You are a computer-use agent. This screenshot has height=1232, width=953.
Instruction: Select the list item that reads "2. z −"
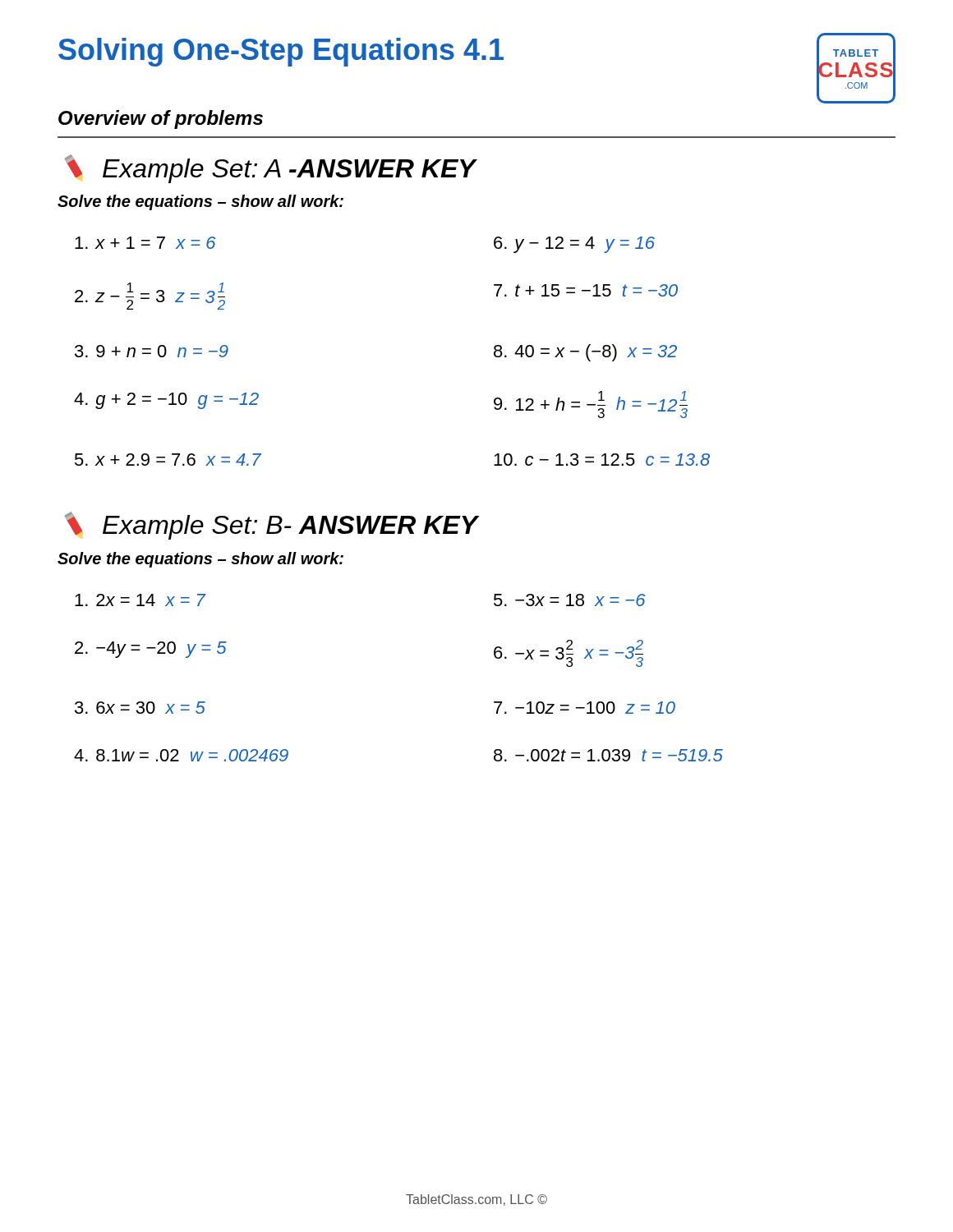tap(150, 297)
